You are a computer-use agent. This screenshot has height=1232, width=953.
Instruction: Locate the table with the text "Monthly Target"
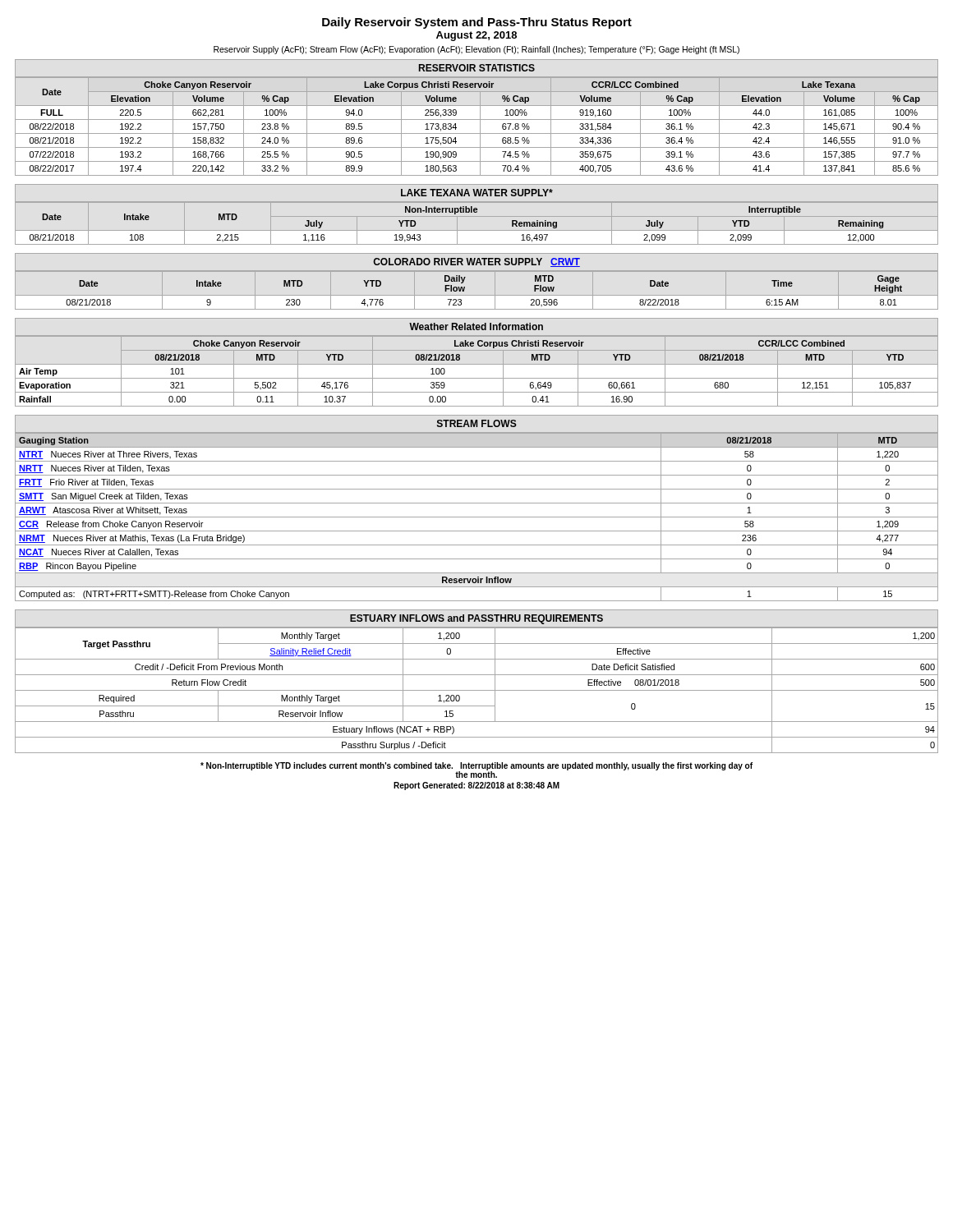476,681
